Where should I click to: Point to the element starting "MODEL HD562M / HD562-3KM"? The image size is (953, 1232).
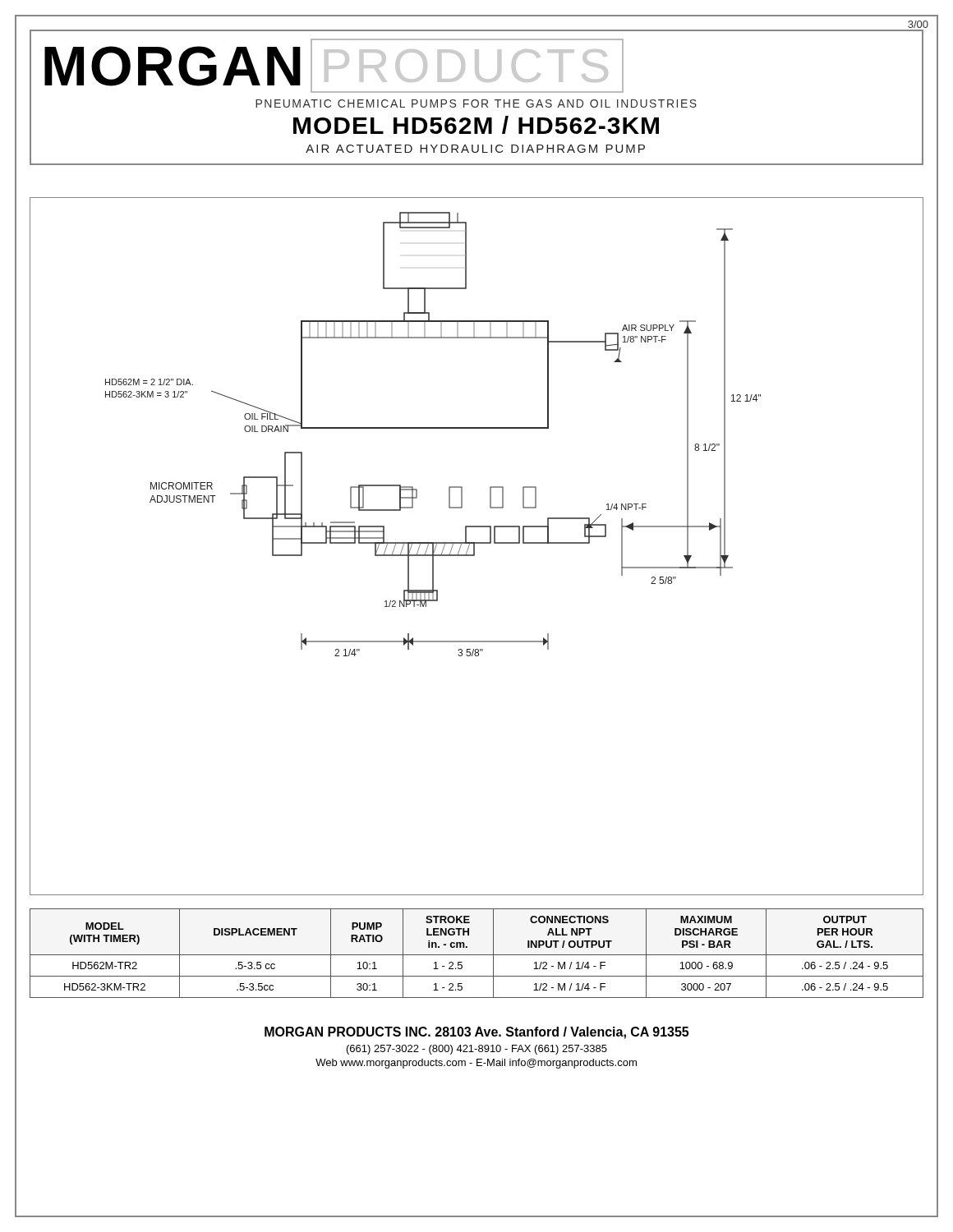(476, 125)
